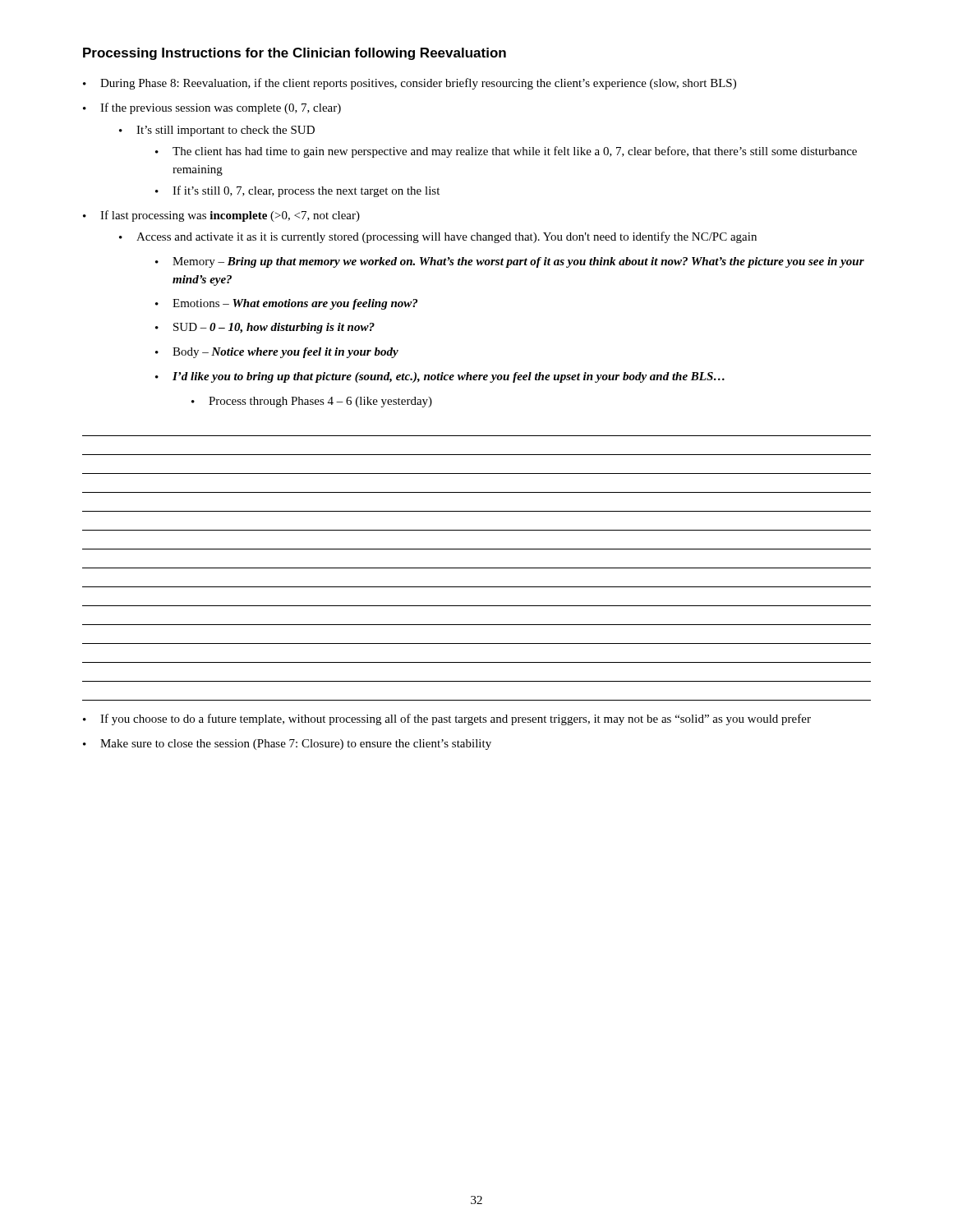
Task: Locate the block of text that opens with "• Access and"
Action: [438, 238]
